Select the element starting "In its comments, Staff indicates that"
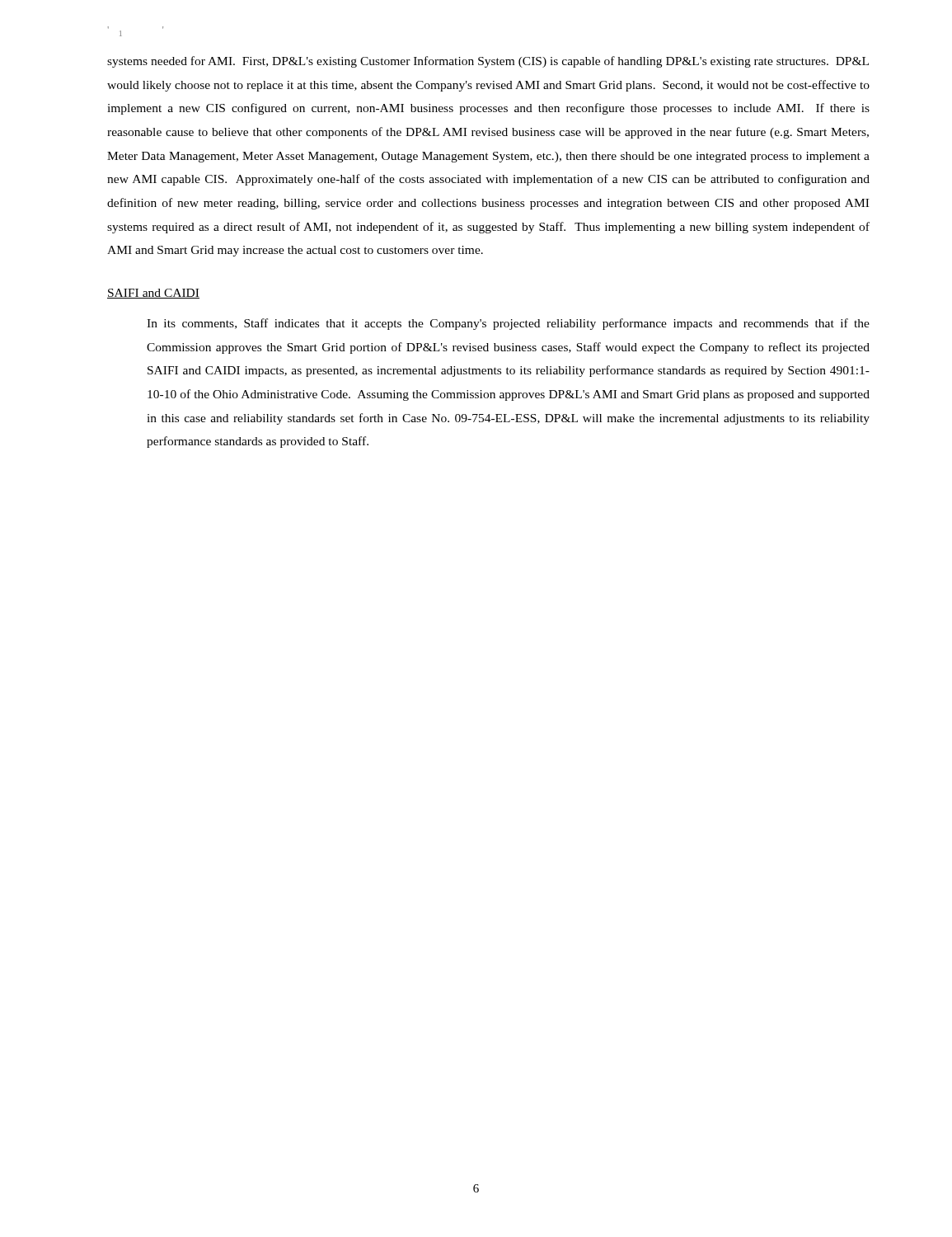The width and height of the screenshot is (952, 1237). point(508,382)
